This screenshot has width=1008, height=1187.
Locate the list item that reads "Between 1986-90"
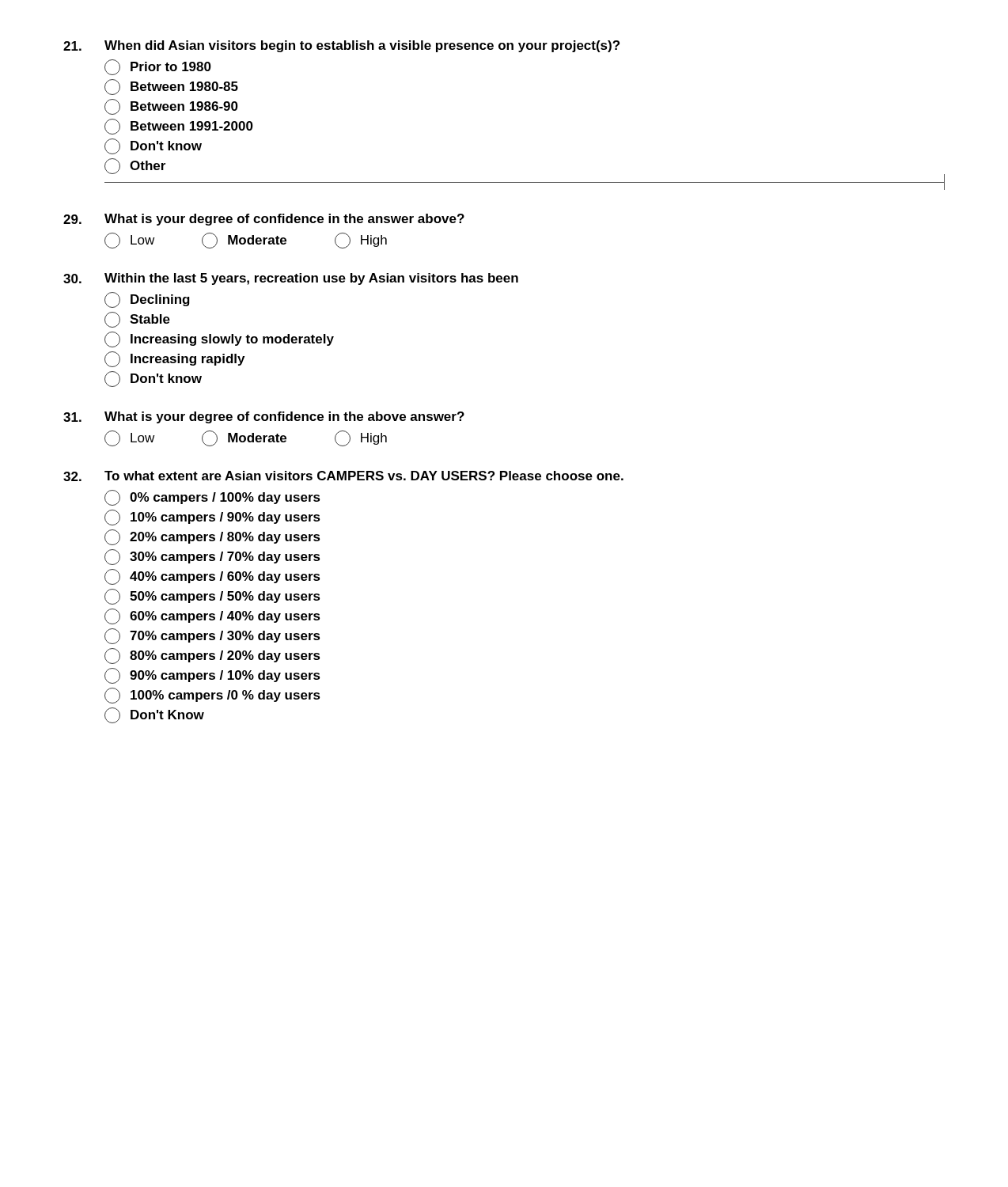[171, 107]
